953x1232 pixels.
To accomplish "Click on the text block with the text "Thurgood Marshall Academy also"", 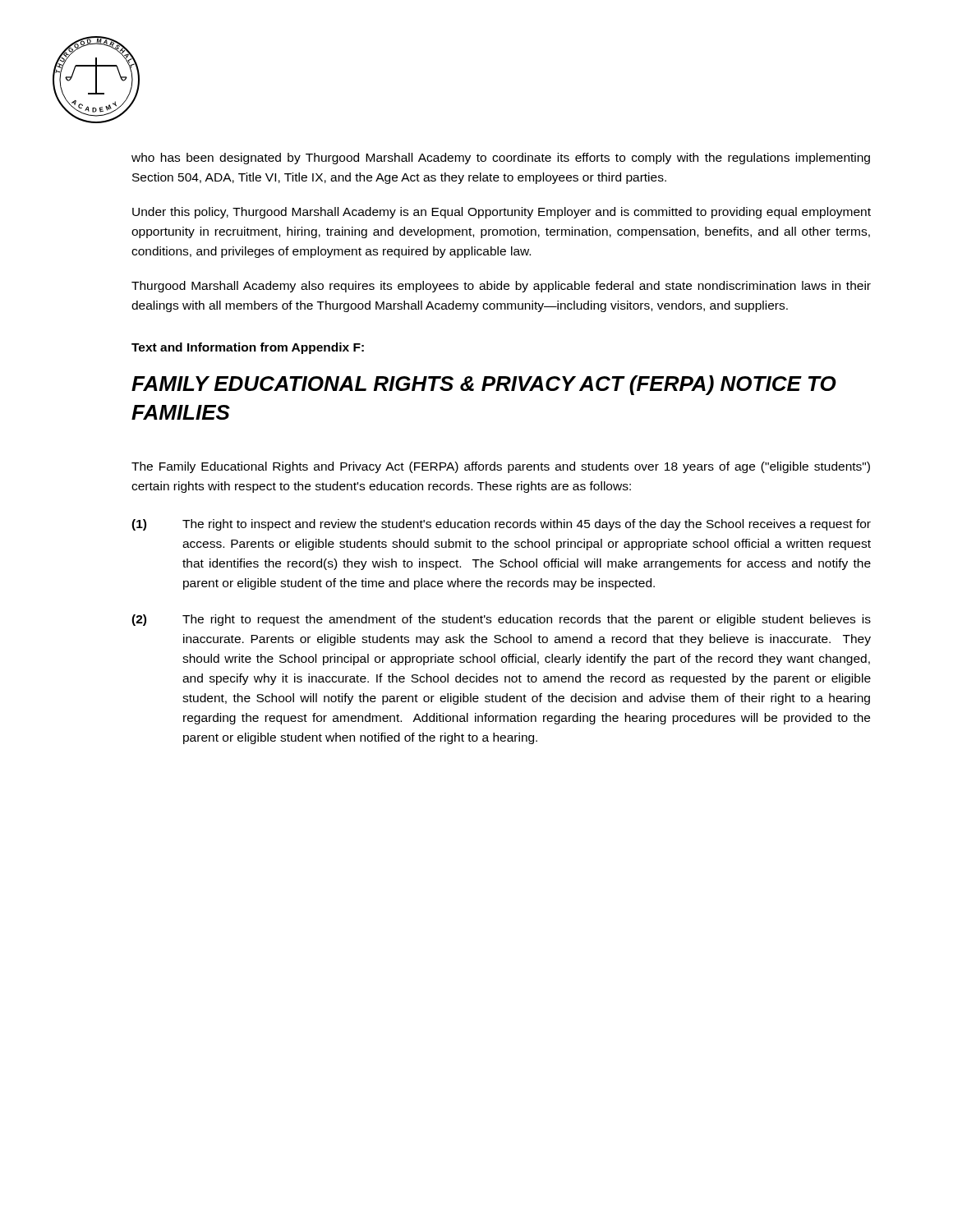I will tap(501, 295).
